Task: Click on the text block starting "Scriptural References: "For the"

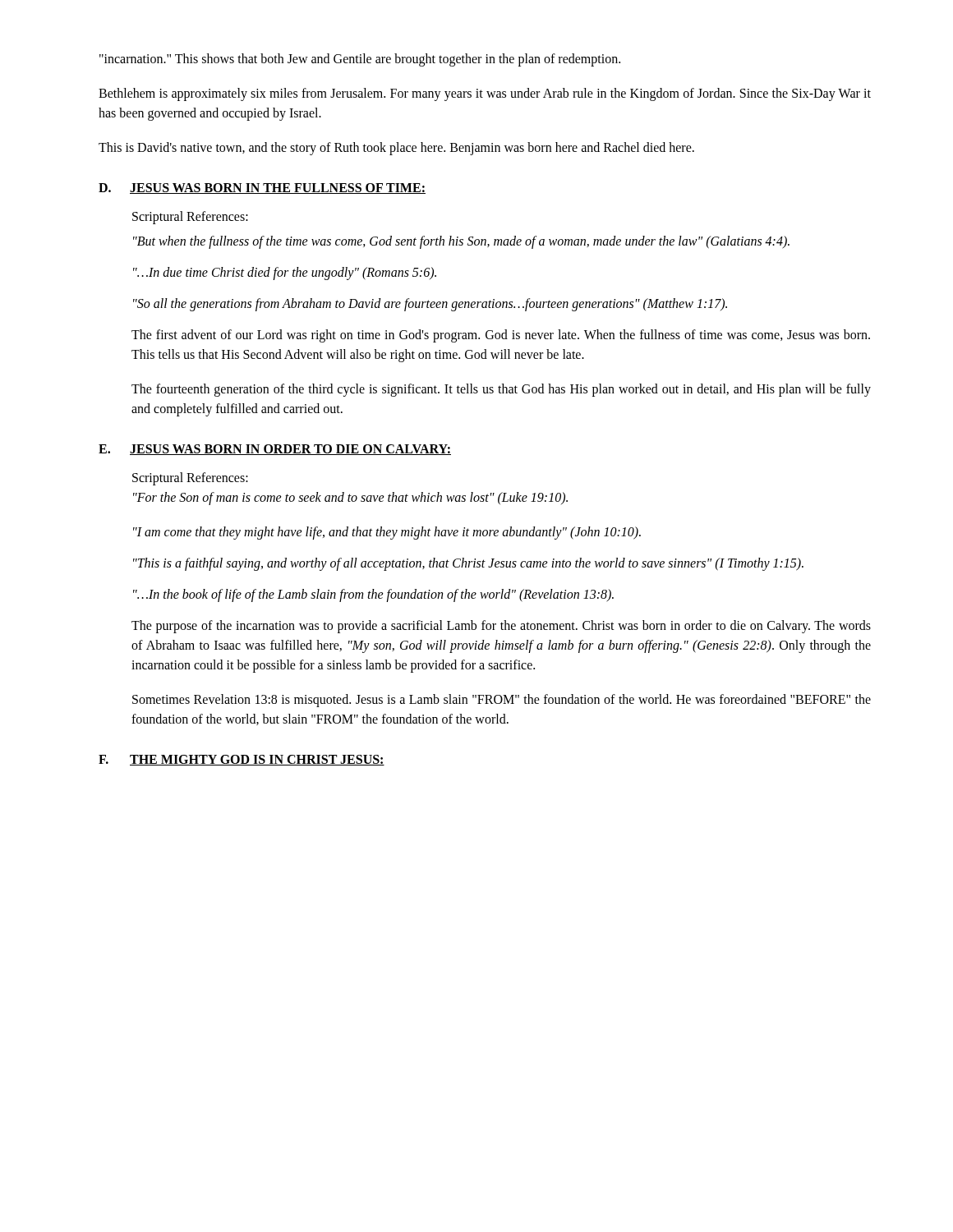Action: (350, 487)
